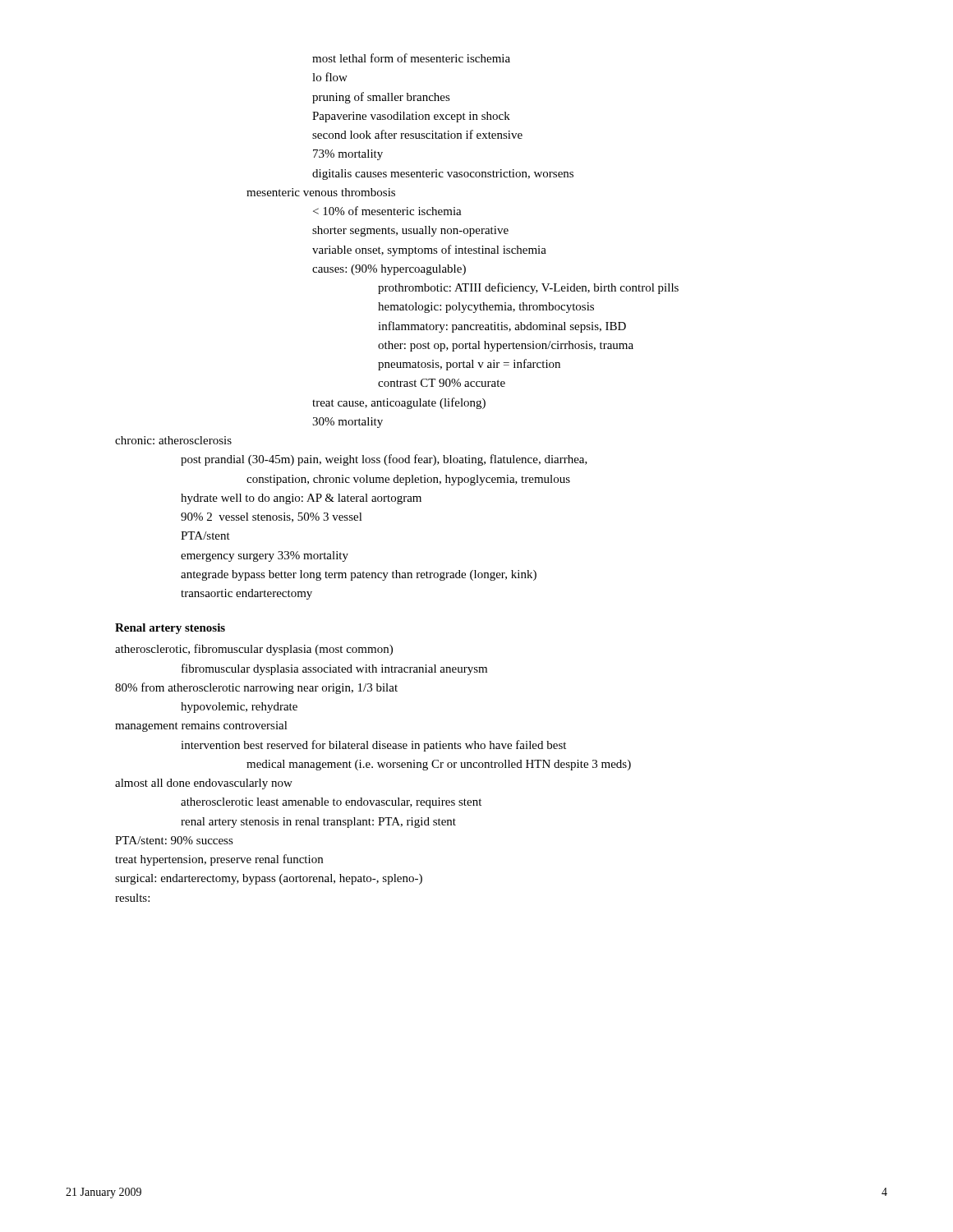Locate the list item with the text "emergency surgery 33% mortality"
The image size is (953, 1232).
(265, 555)
